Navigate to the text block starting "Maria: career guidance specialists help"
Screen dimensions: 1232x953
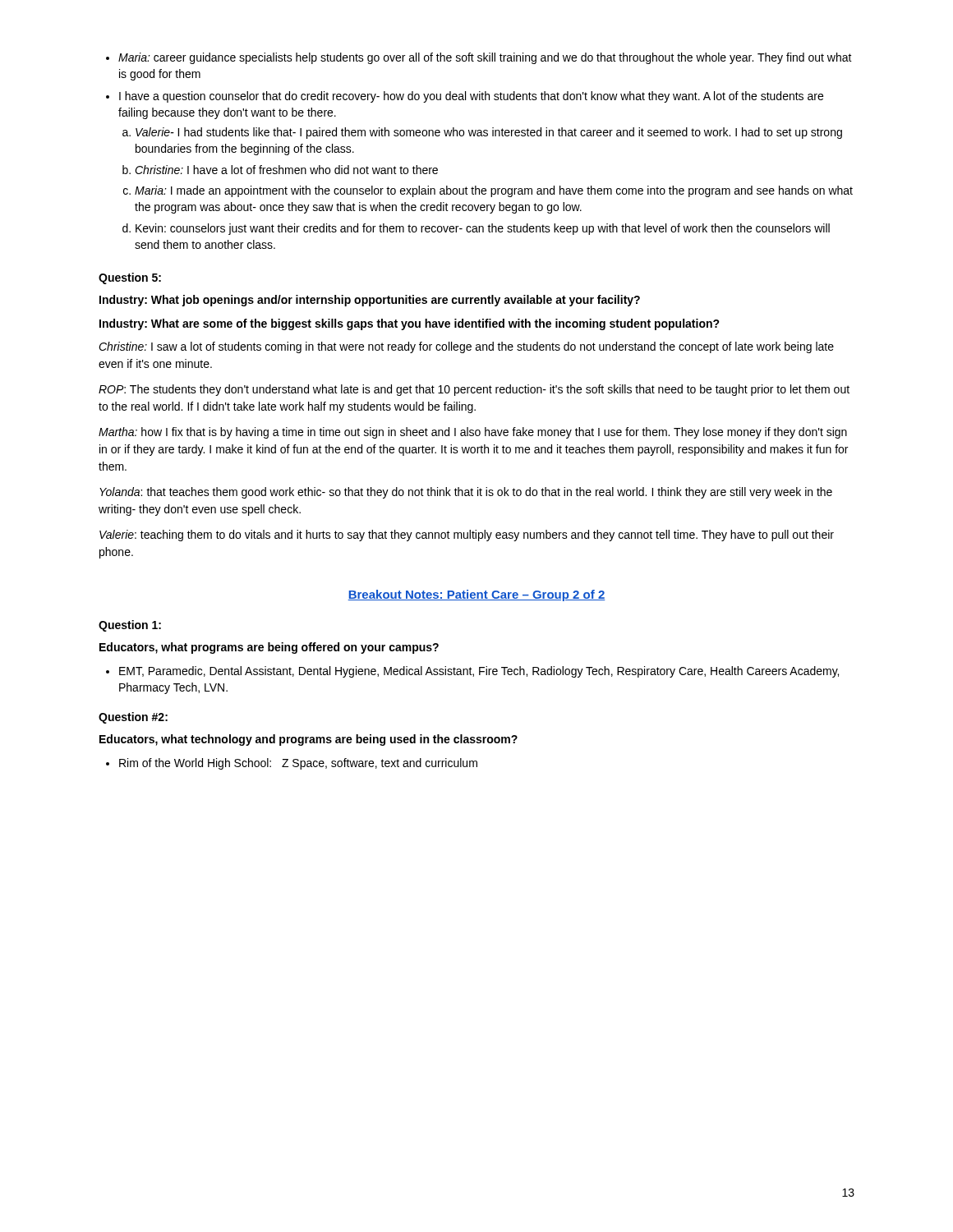click(479, 58)
